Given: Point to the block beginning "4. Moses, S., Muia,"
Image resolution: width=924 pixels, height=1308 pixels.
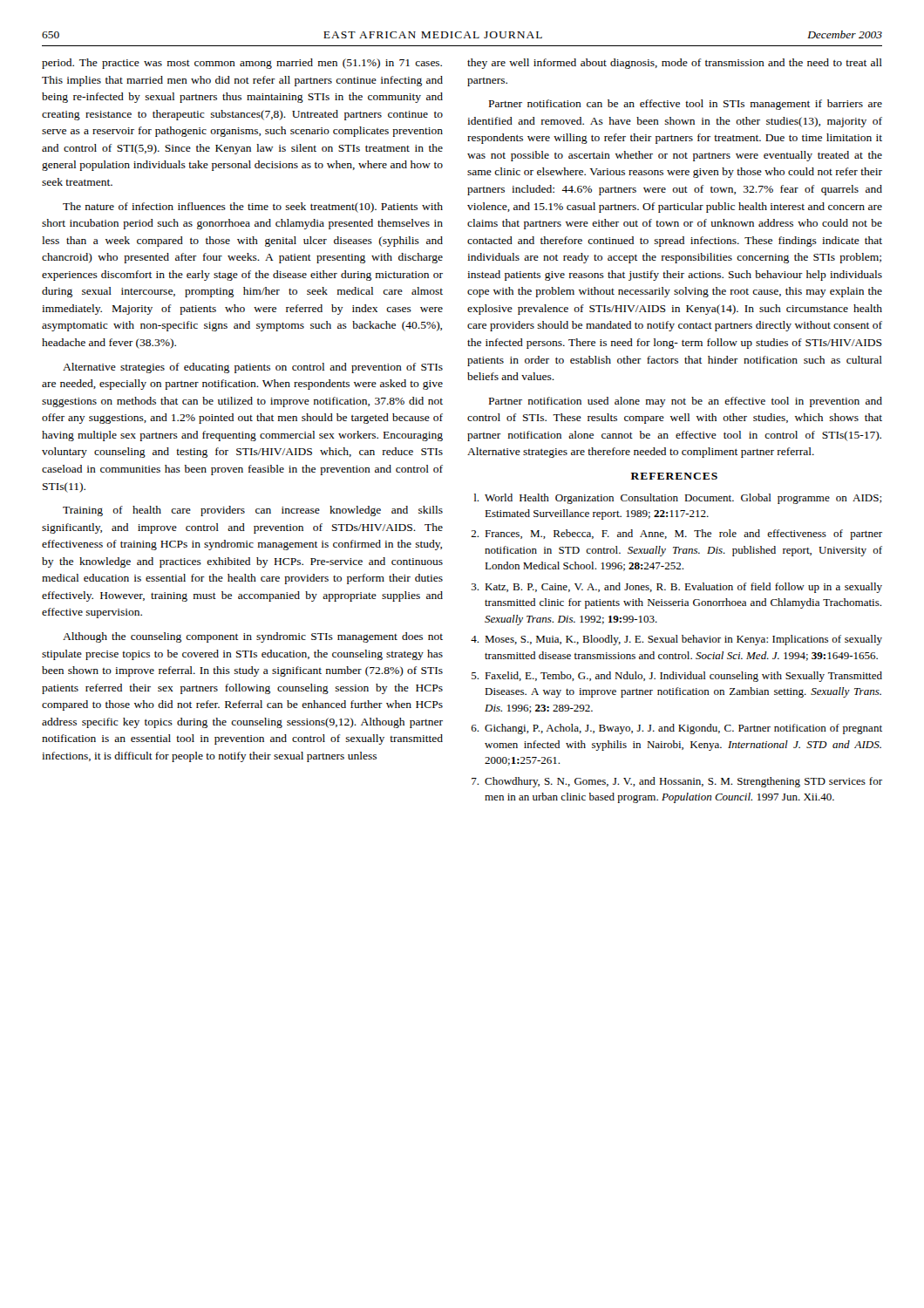Looking at the screenshot, I should 675,648.
